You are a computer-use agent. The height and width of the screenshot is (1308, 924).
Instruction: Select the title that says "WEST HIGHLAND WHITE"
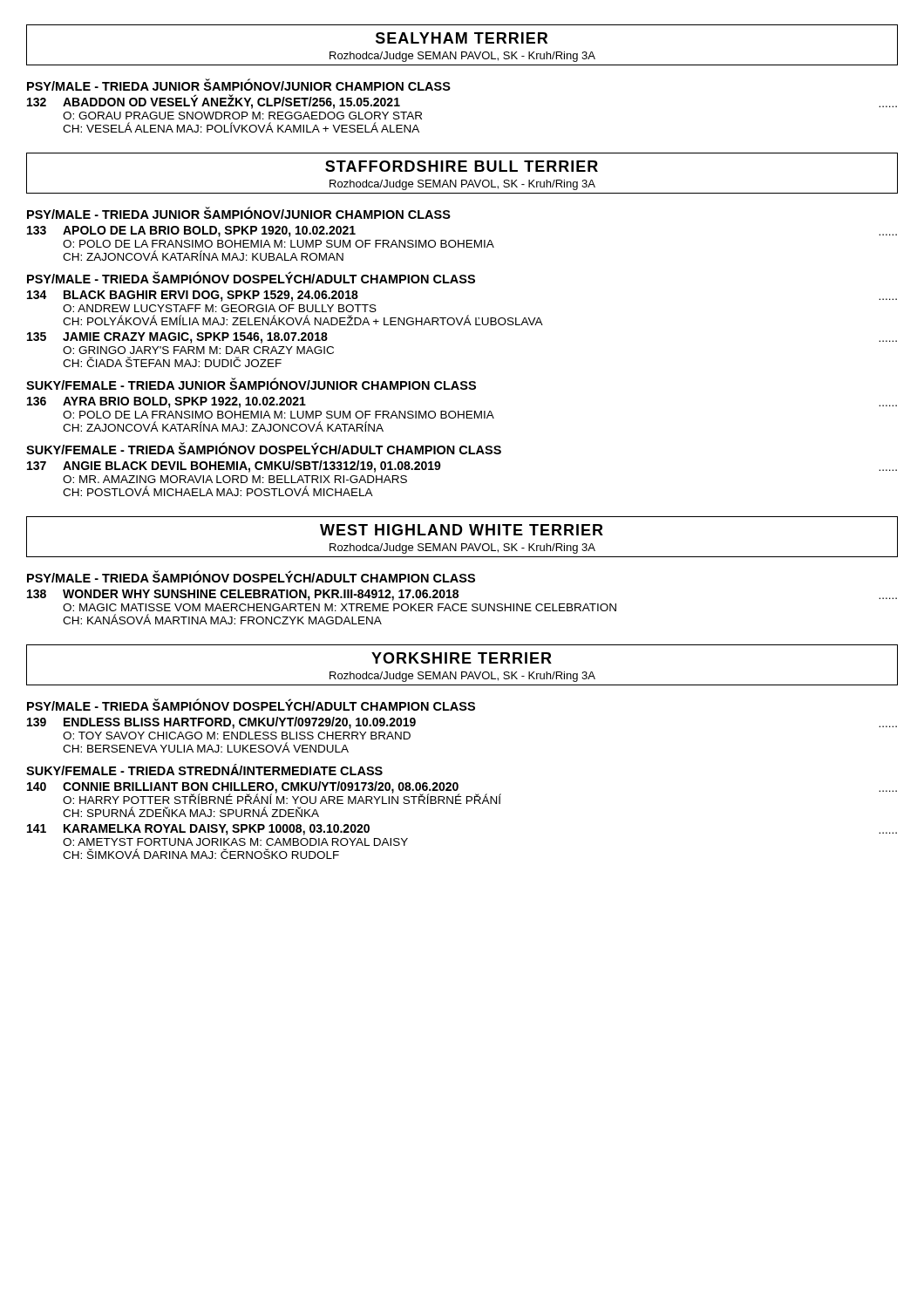click(x=462, y=538)
